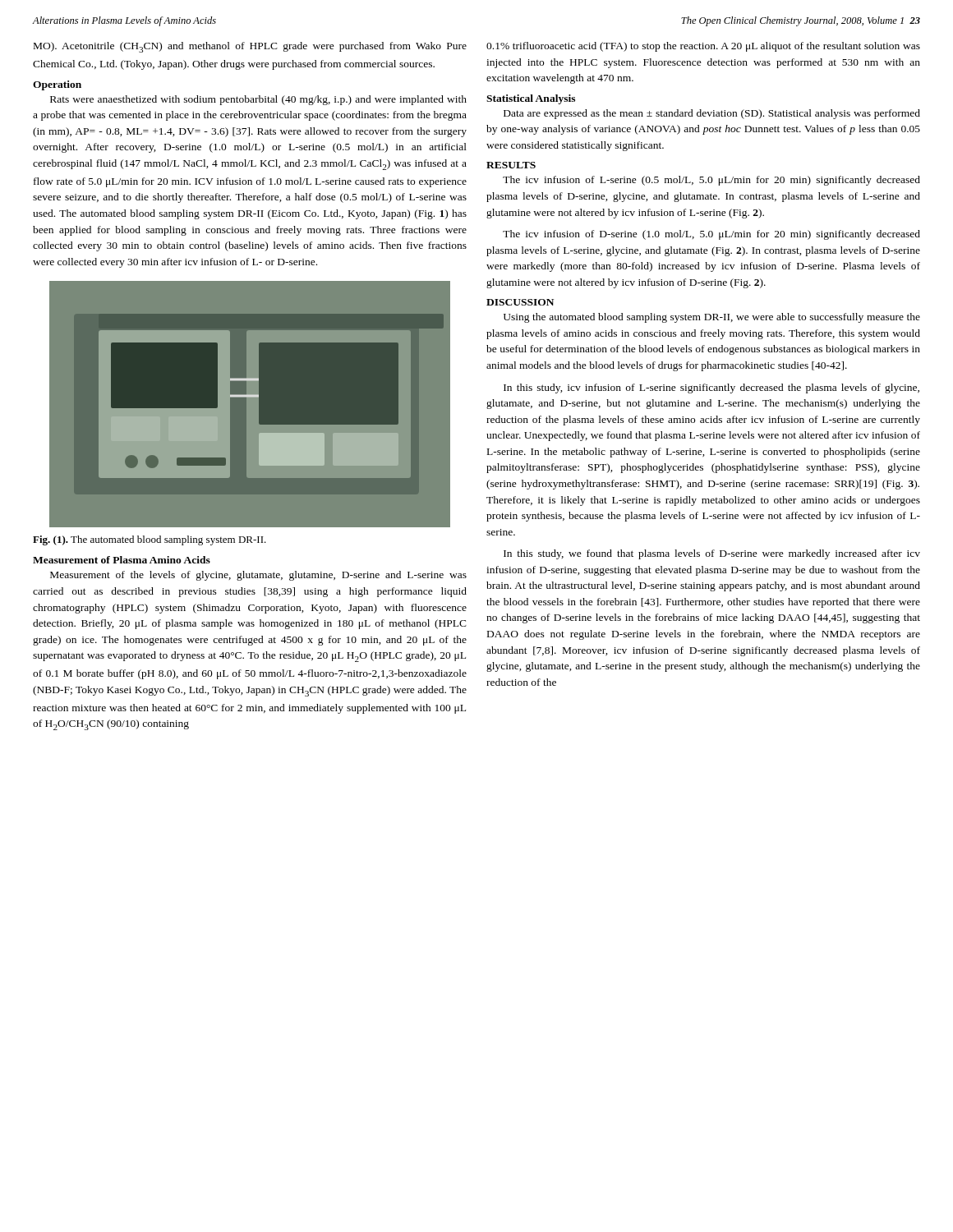This screenshot has height=1232, width=953.
Task: Find the block starting "Rats were anaesthetized with"
Action: pos(250,180)
